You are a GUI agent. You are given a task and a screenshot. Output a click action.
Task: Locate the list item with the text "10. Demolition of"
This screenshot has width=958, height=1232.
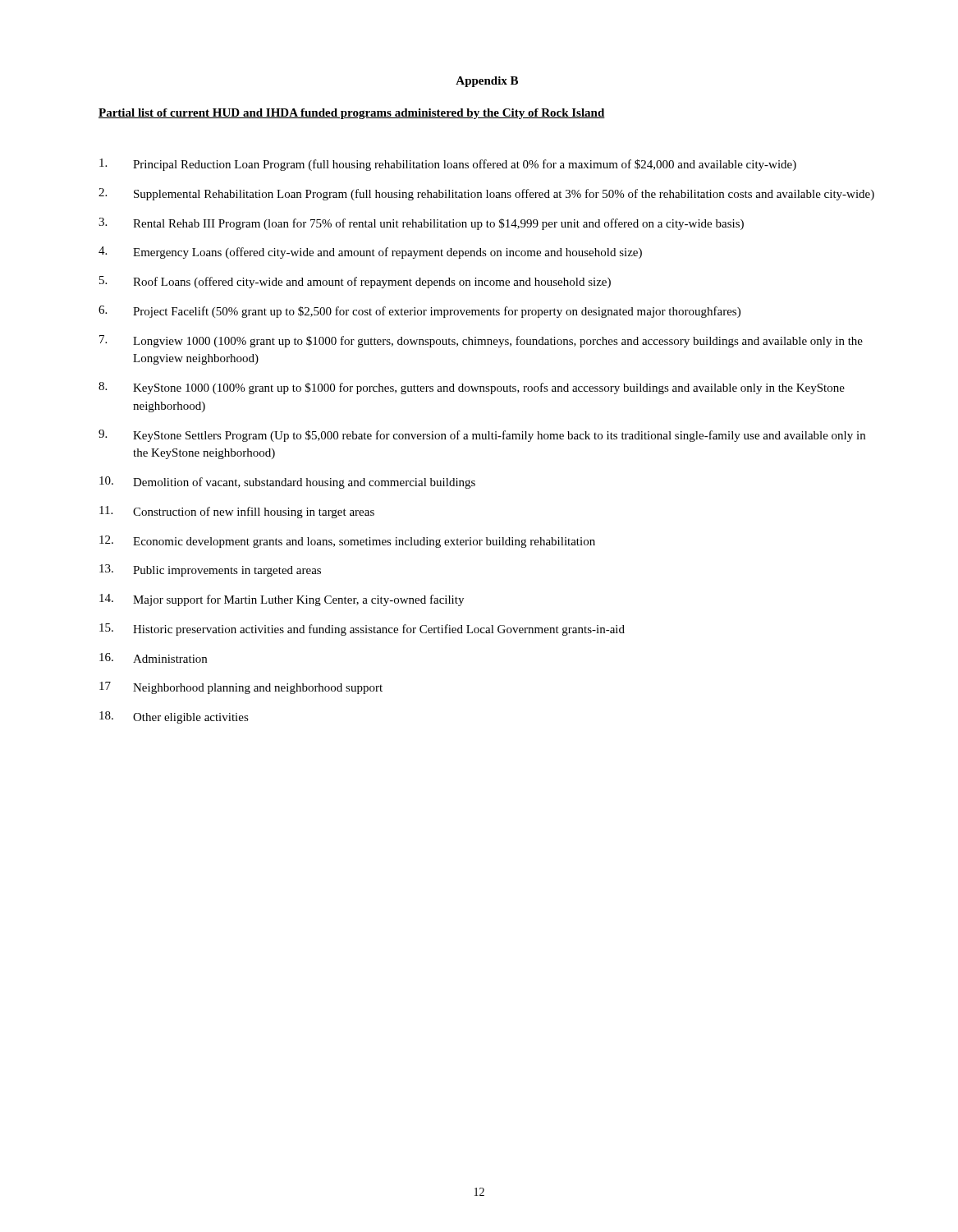click(287, 483)
